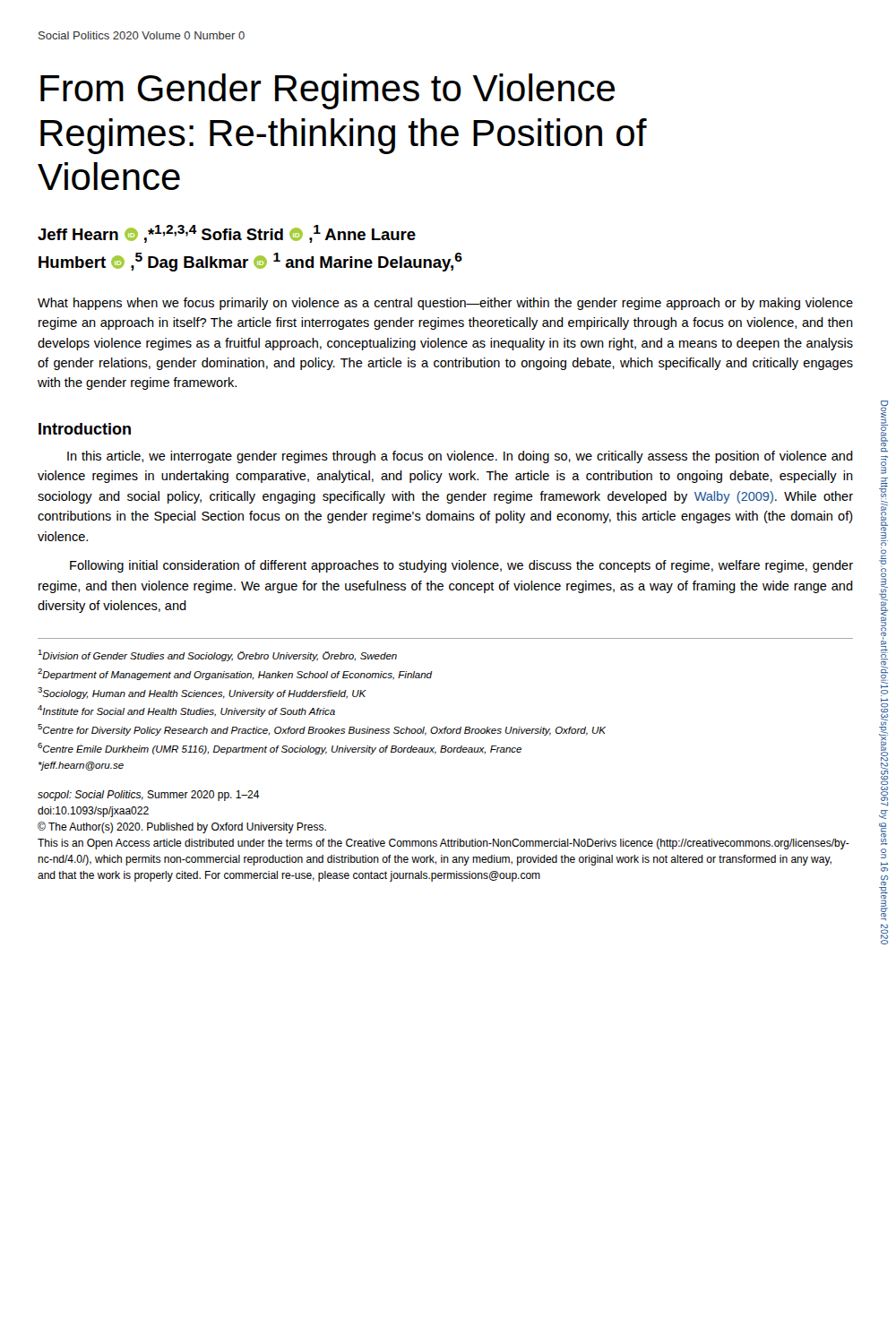Locate the footnote containing "1Division of Gender Studies"
Image resolution: width=896 pixels, height=1344 pixels.
coord(217,654)
